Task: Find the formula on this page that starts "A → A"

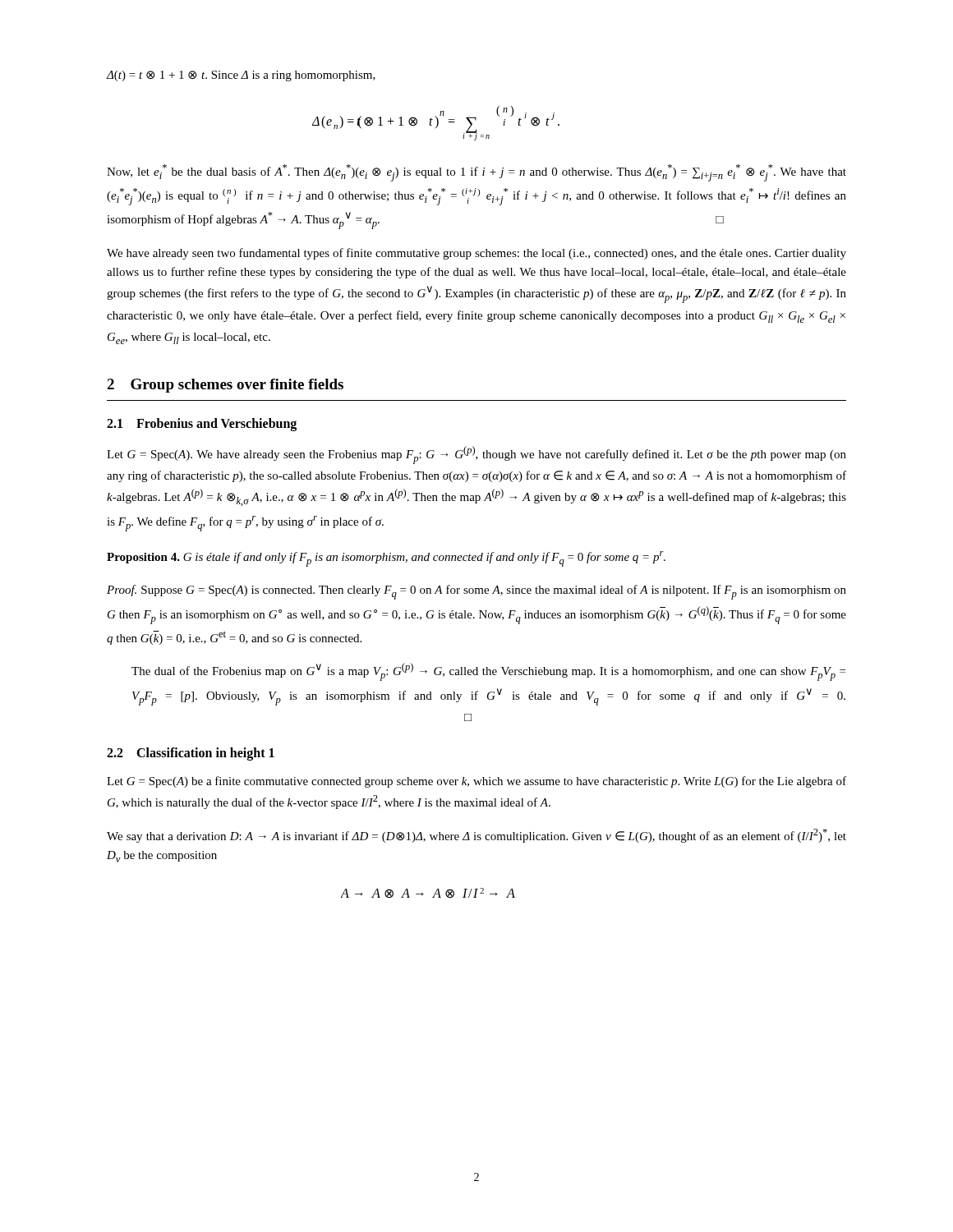Action: [476, 893]
